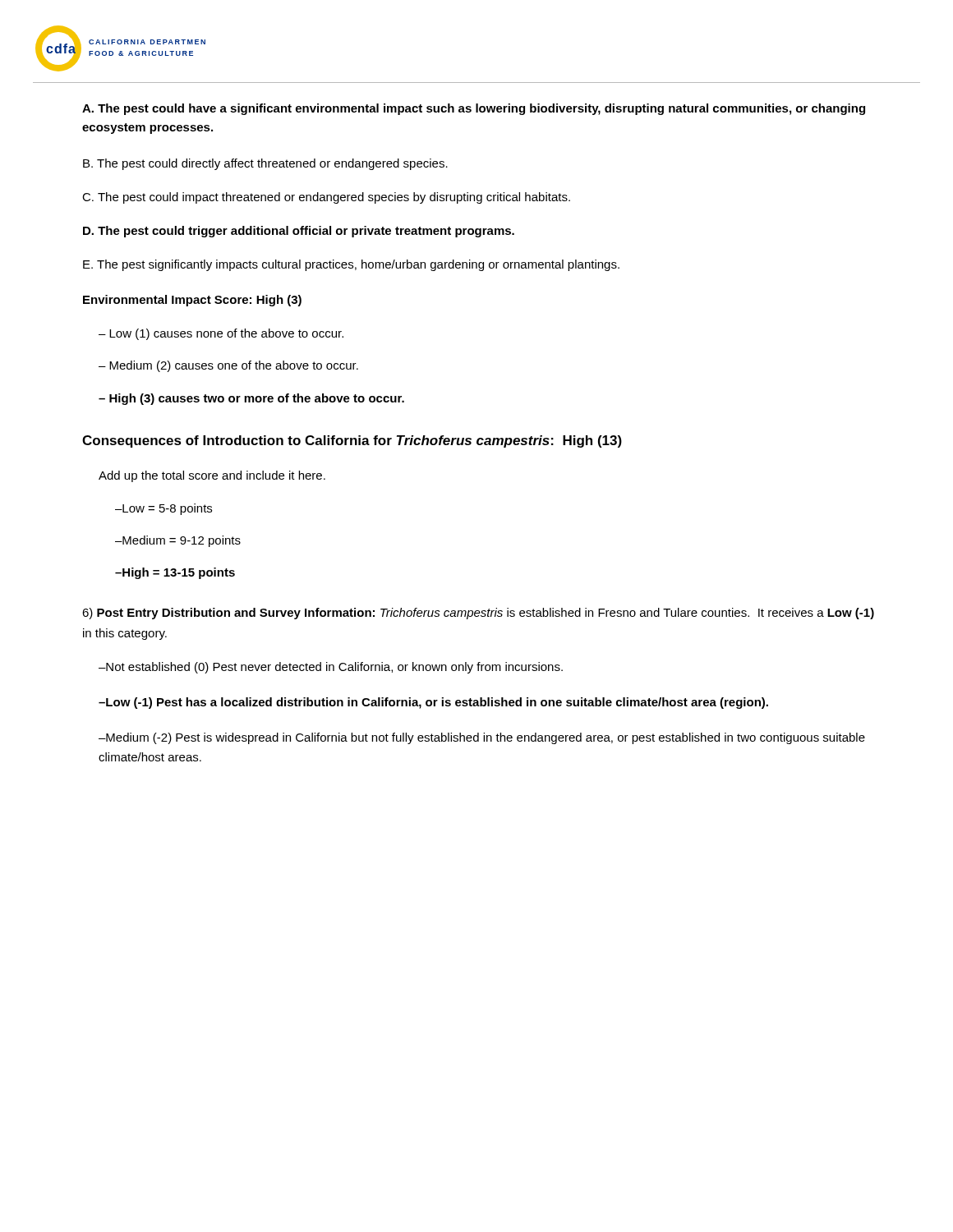Point to the block beginning "– Low (1) causes none of"
The height and width of the screenshot is (1232, 953).
[x=222, y=333]
